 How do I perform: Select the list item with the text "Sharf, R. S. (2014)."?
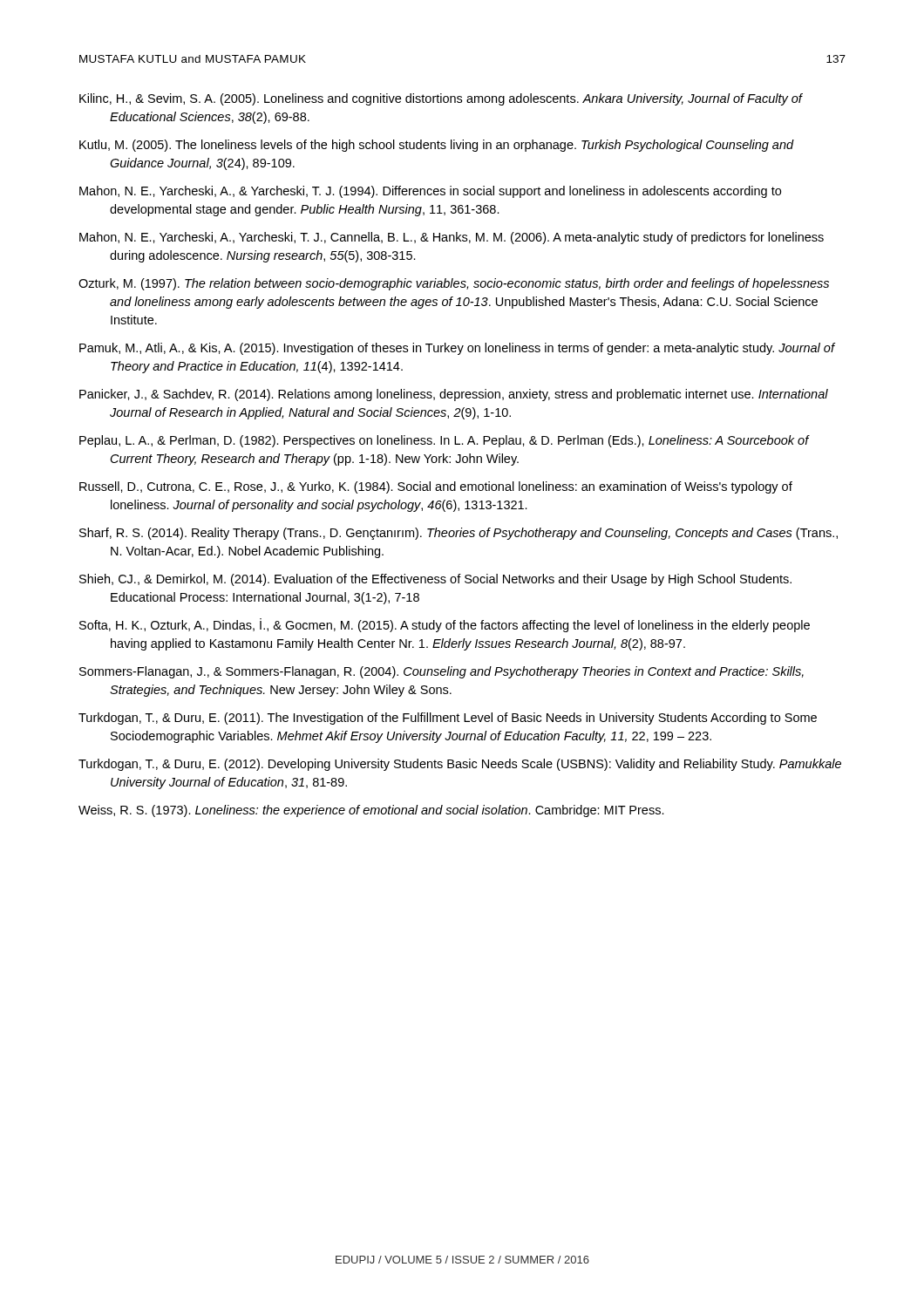(x=459, y=542)
